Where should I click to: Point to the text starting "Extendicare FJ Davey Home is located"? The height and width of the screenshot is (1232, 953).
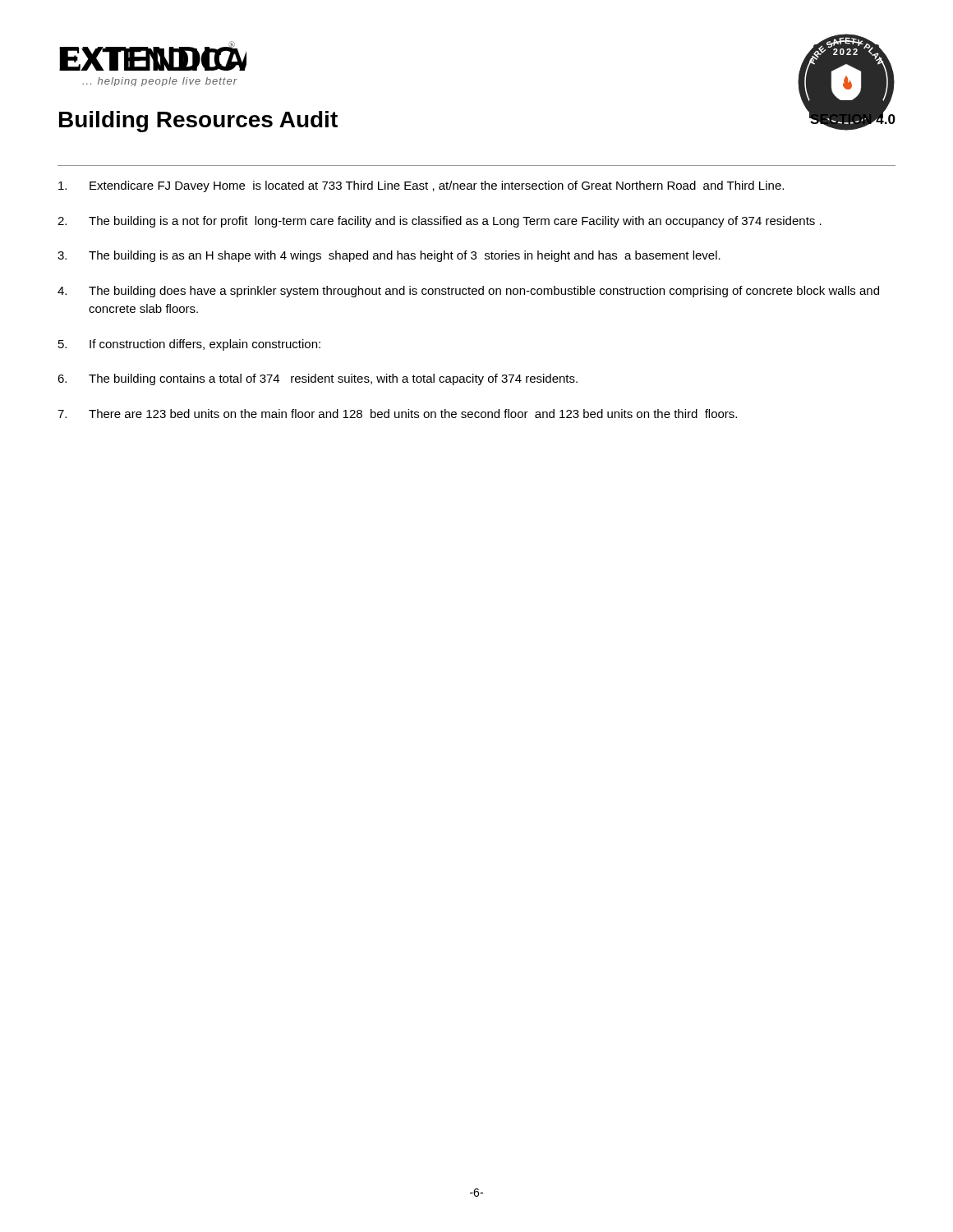(x=476, y=186)
